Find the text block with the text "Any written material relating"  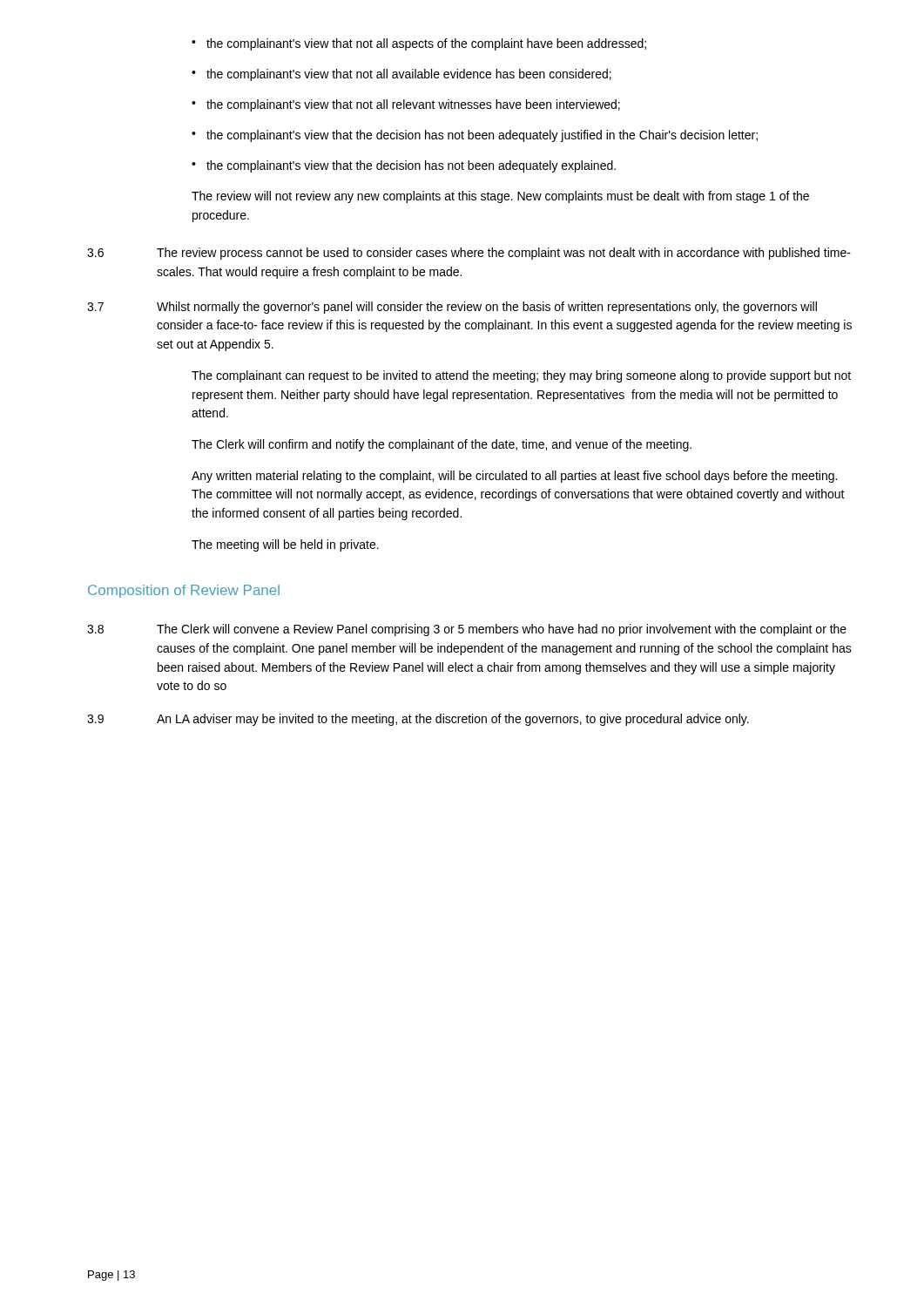pyautogui.click(x=518, y=494)
